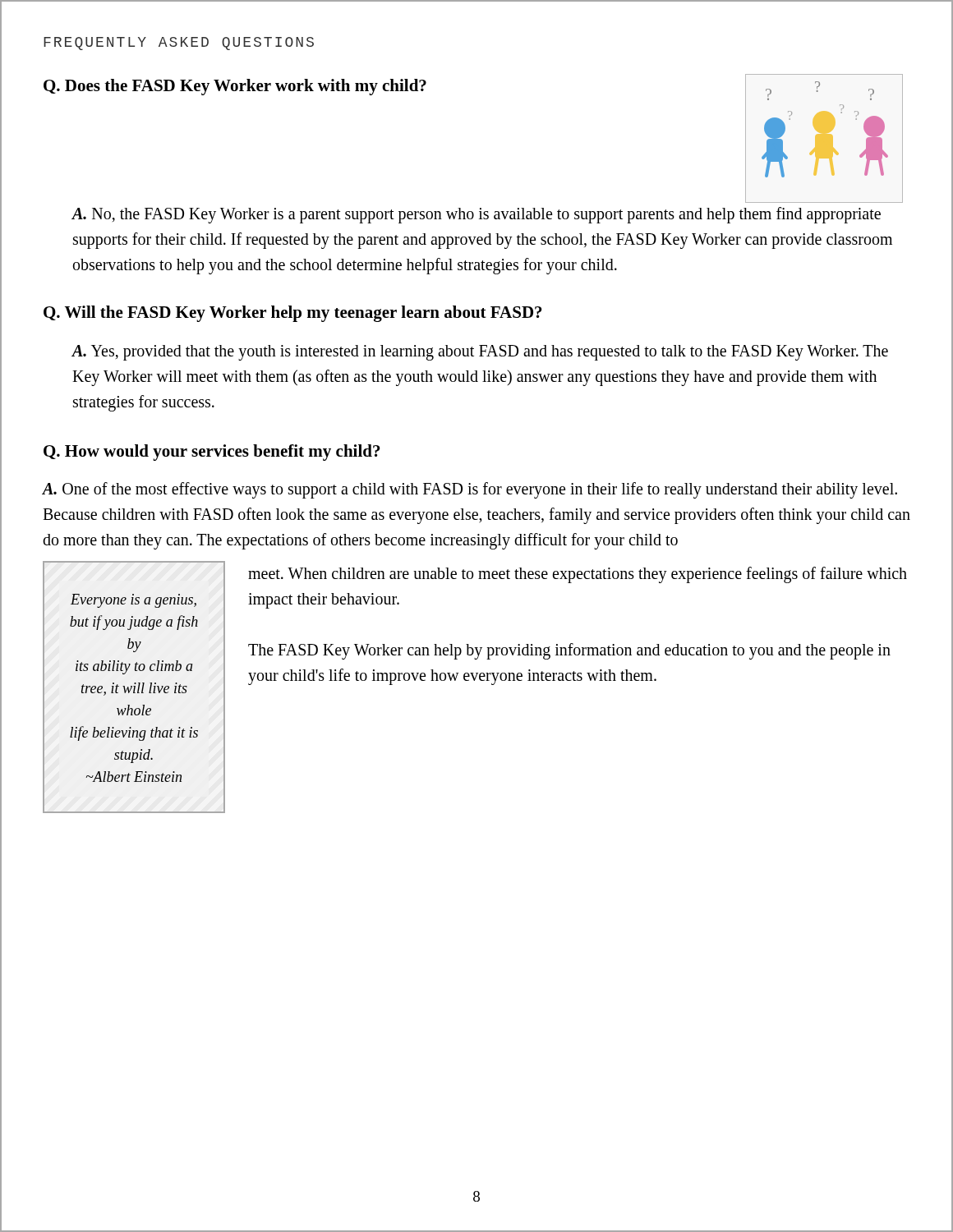Point to the block beginning "A. Yes, provided that the youth is"
This screenshot has height=1232, width=953.
[480, 376]
